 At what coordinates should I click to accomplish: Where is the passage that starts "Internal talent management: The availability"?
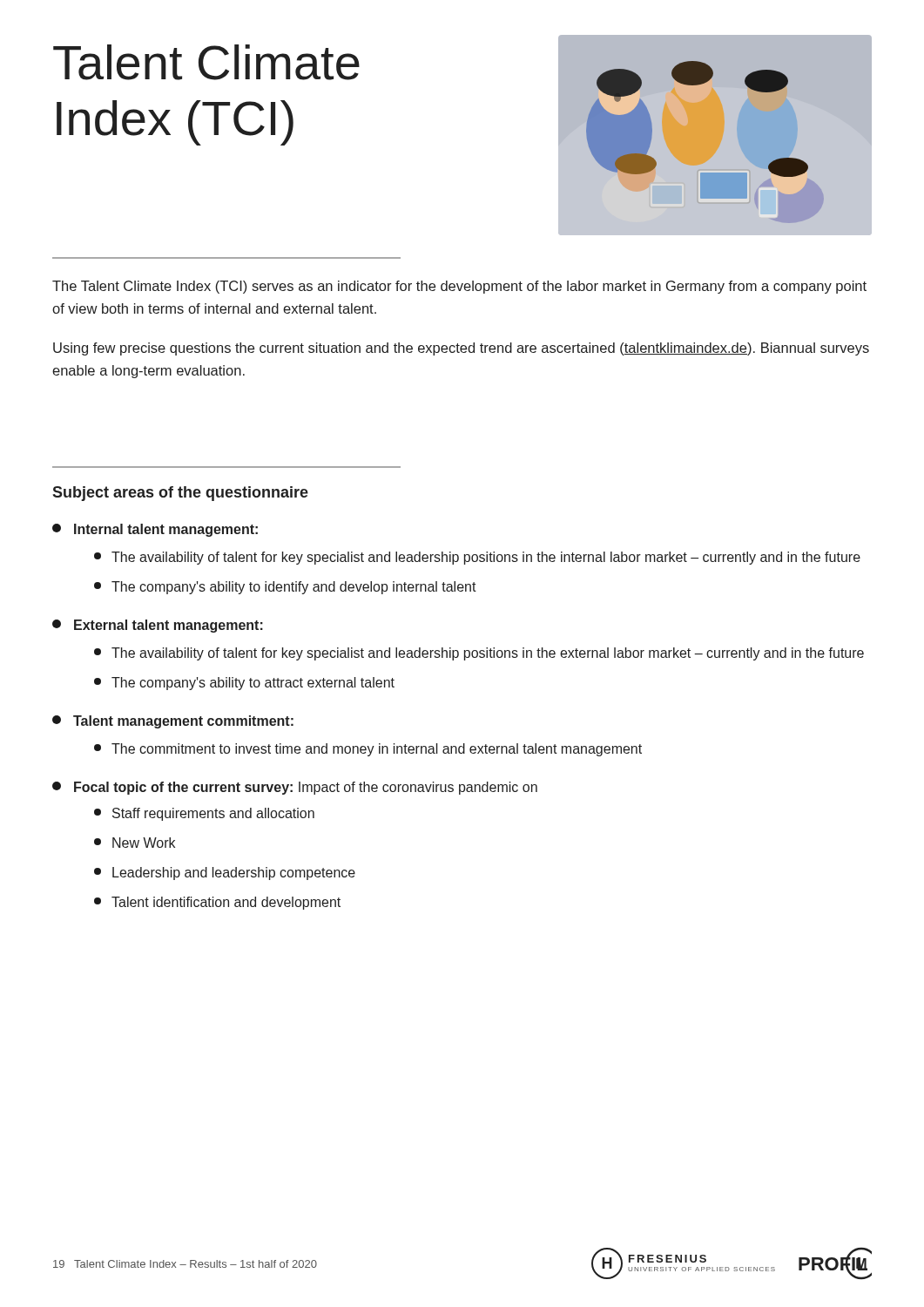[456, 563]
